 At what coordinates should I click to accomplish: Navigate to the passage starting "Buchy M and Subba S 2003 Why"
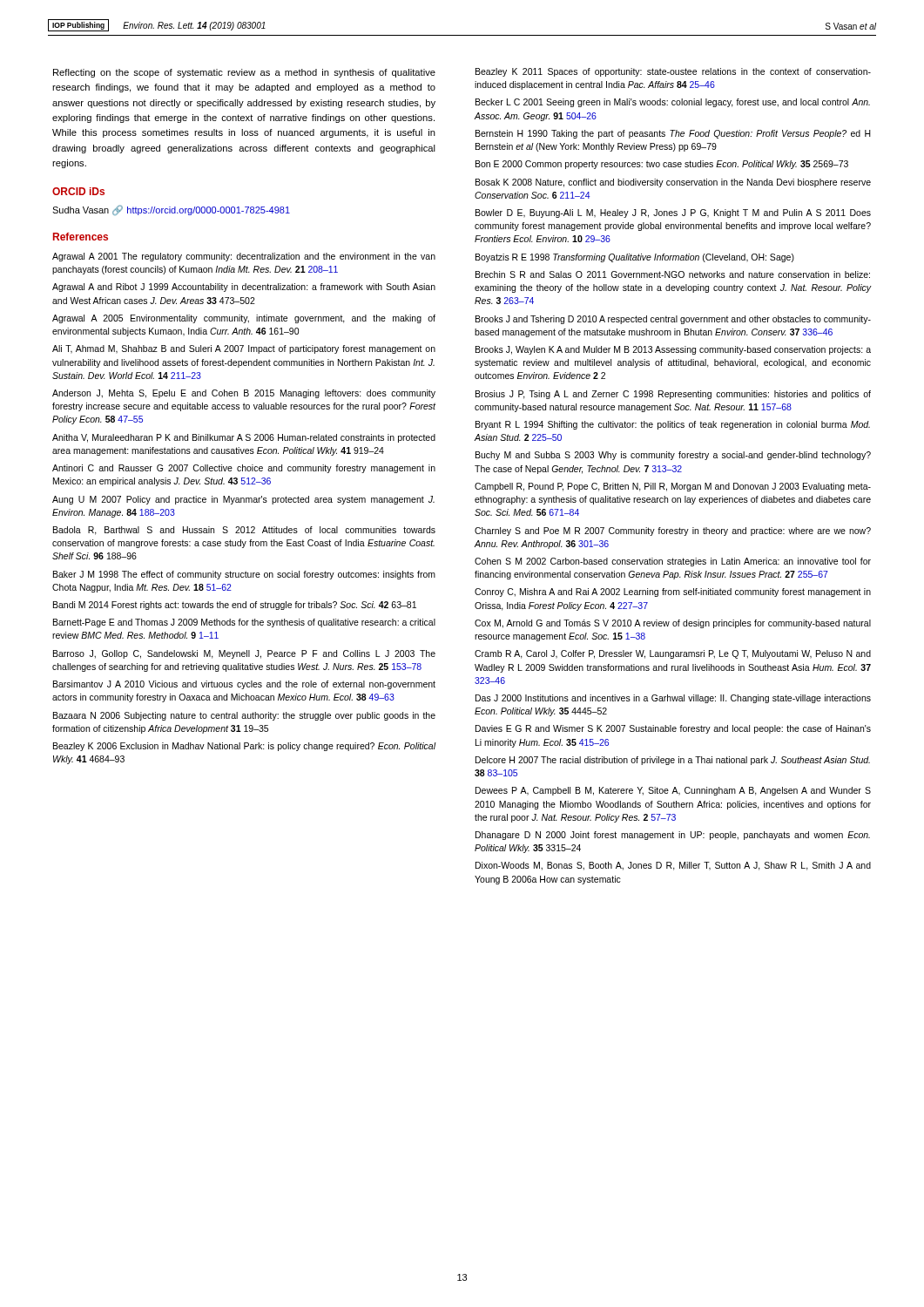(673, 462)
